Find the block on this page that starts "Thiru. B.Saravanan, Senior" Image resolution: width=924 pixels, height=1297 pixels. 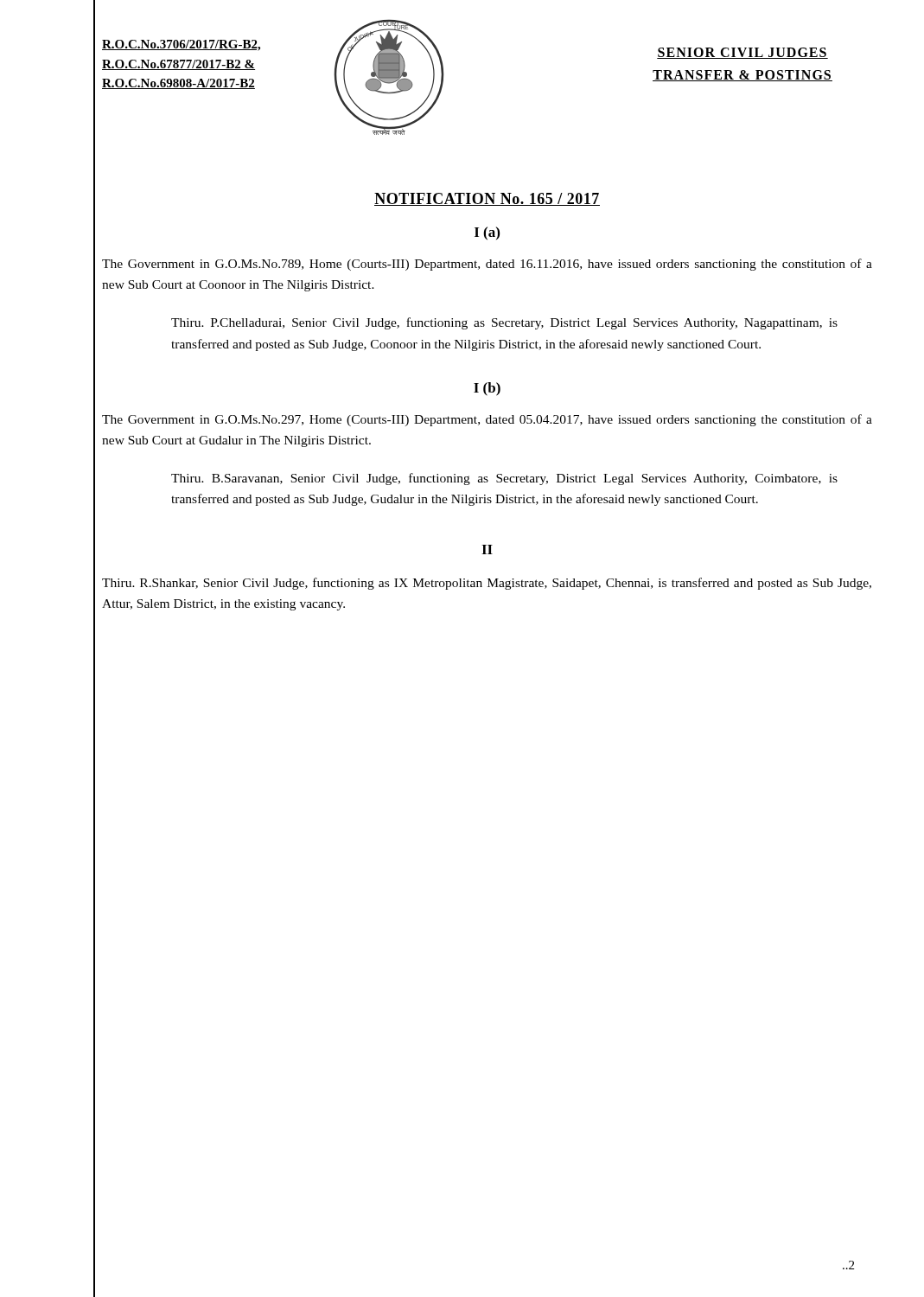coord(487,489)
